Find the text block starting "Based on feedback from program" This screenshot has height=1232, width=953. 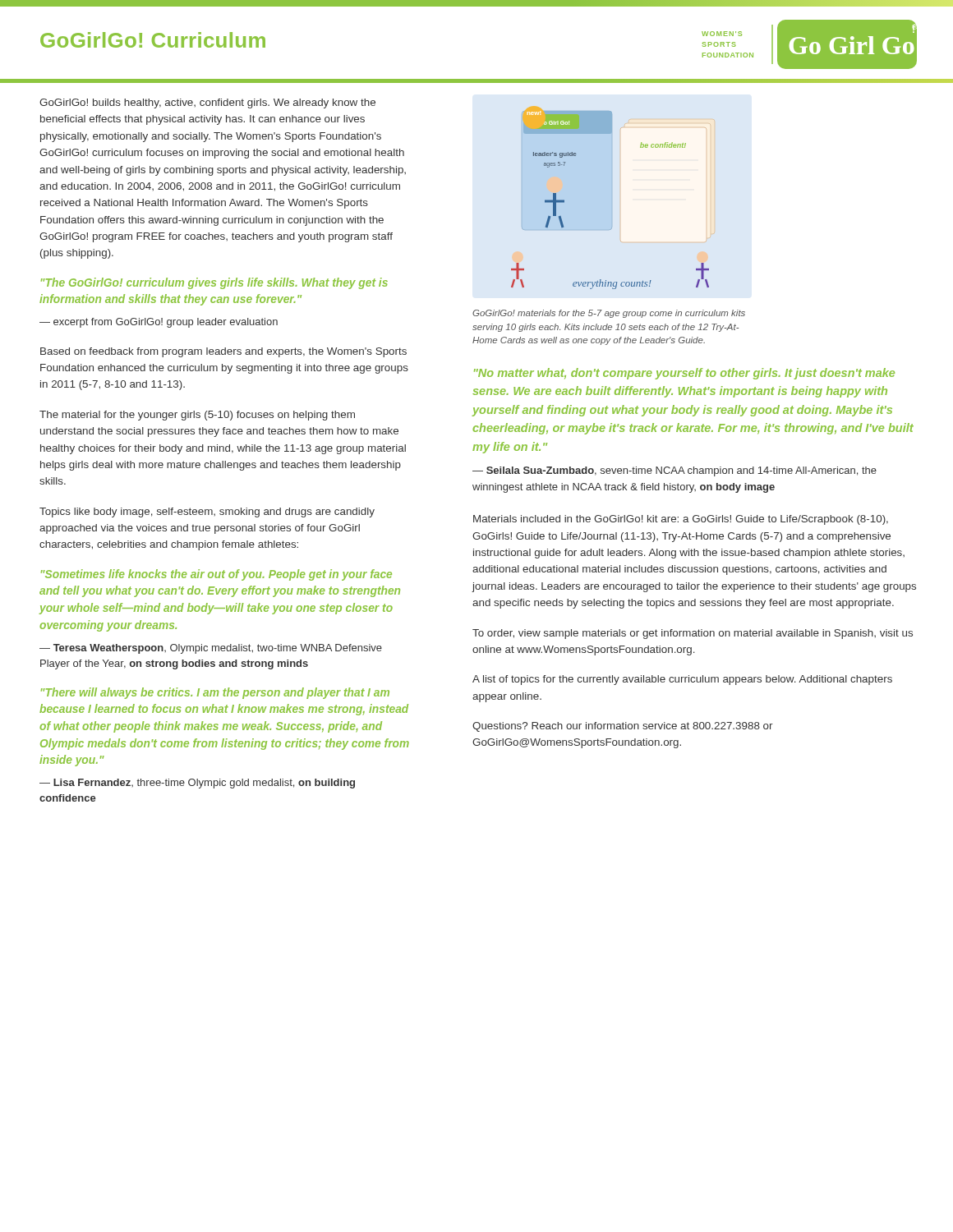click(224, 368)
